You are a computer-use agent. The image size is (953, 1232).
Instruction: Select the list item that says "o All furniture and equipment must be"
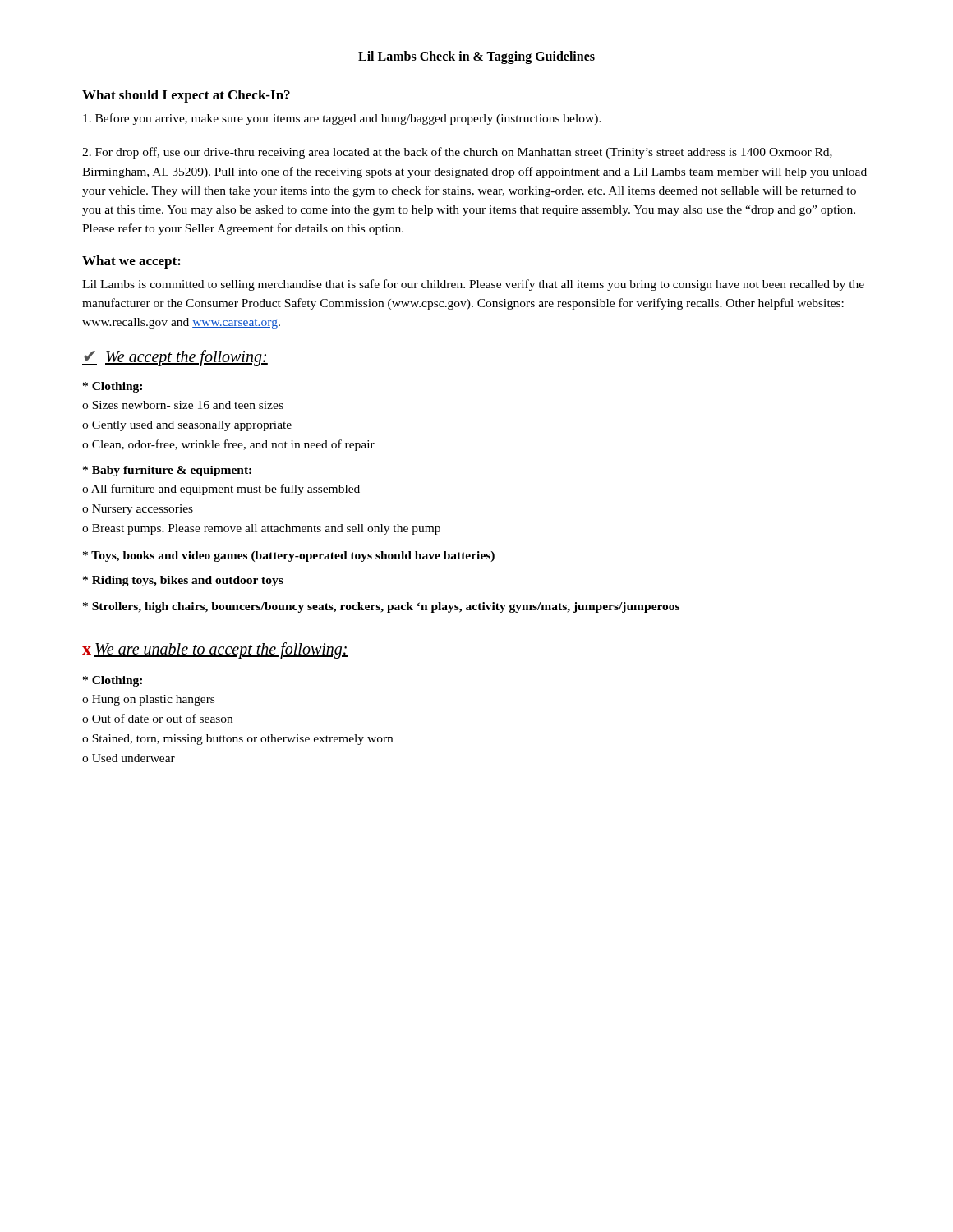coord(221,489)
